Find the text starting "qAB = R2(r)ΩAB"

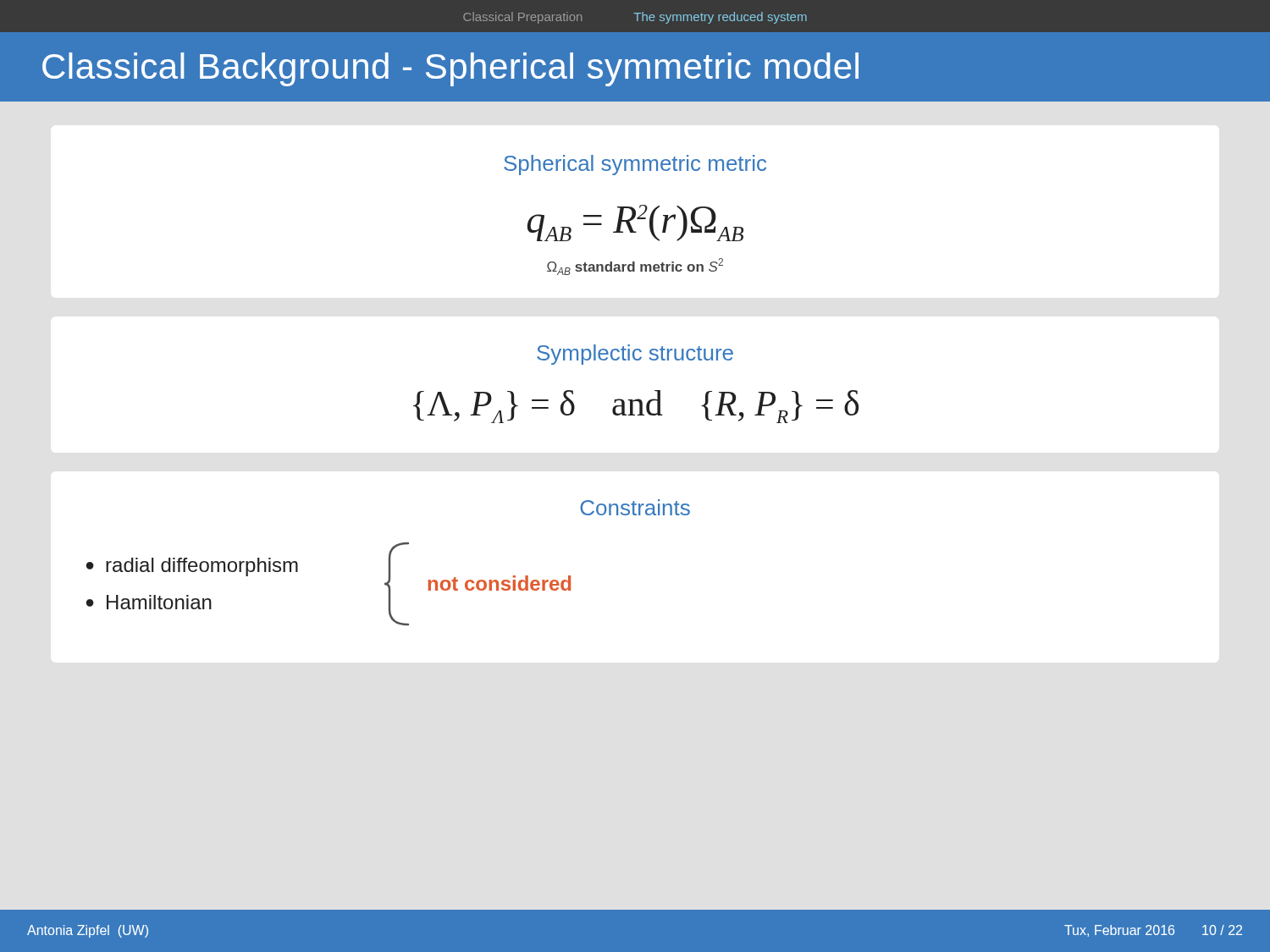pyautogui.click(x=635, y=222)
